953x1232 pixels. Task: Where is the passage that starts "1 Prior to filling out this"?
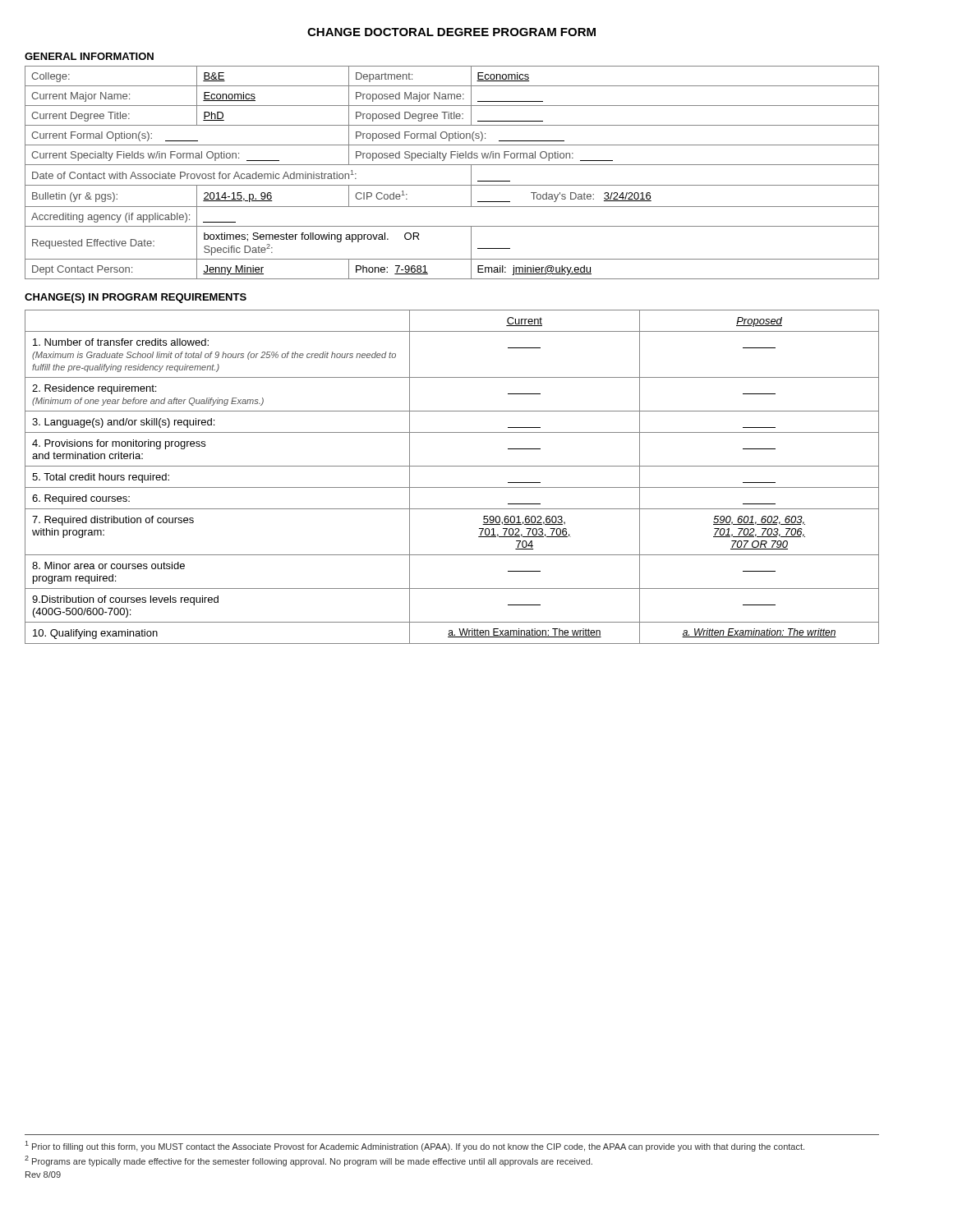click(x=415, y=1145)
